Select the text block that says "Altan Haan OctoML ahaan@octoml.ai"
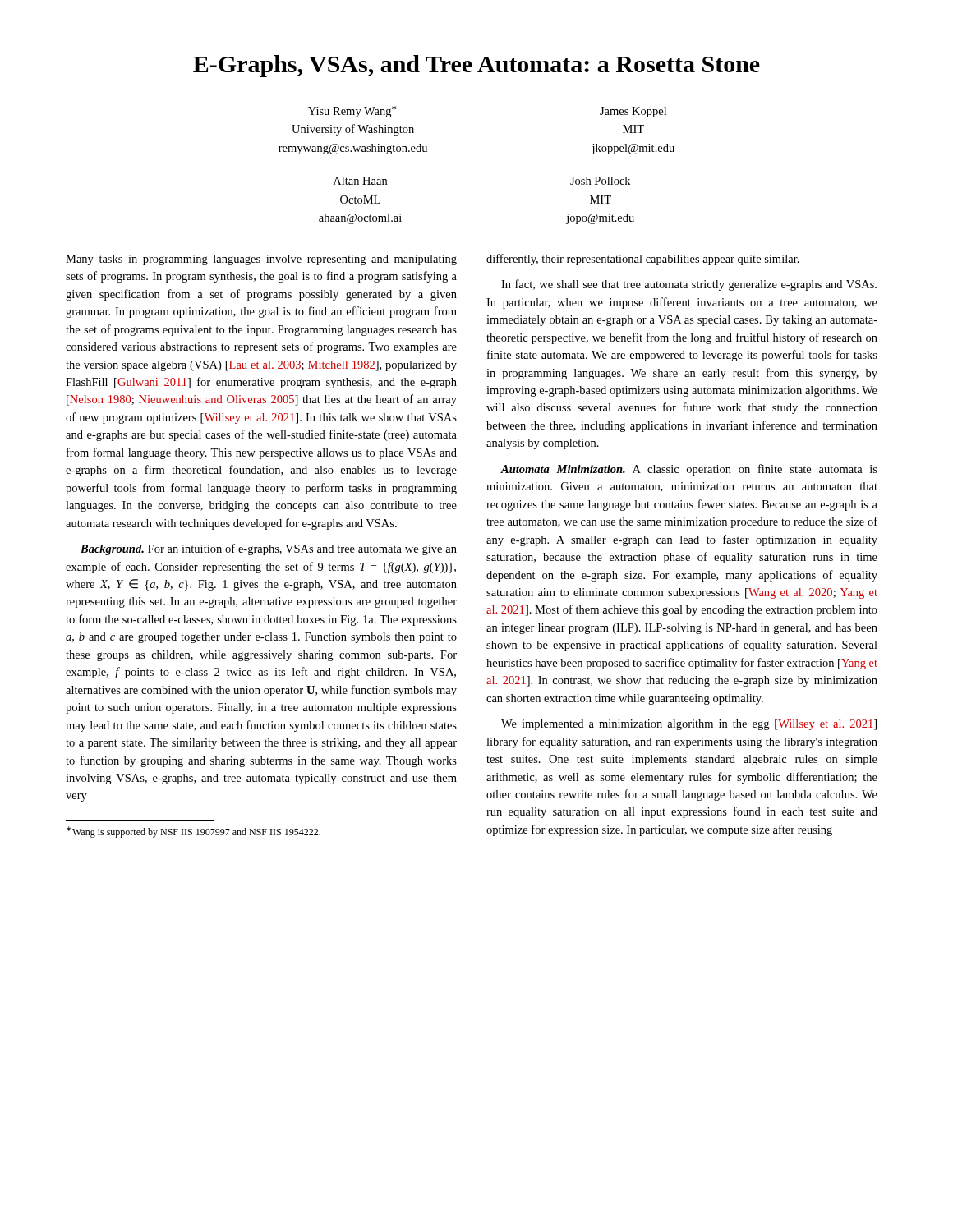953x1232 pixels. pos(366,180)
